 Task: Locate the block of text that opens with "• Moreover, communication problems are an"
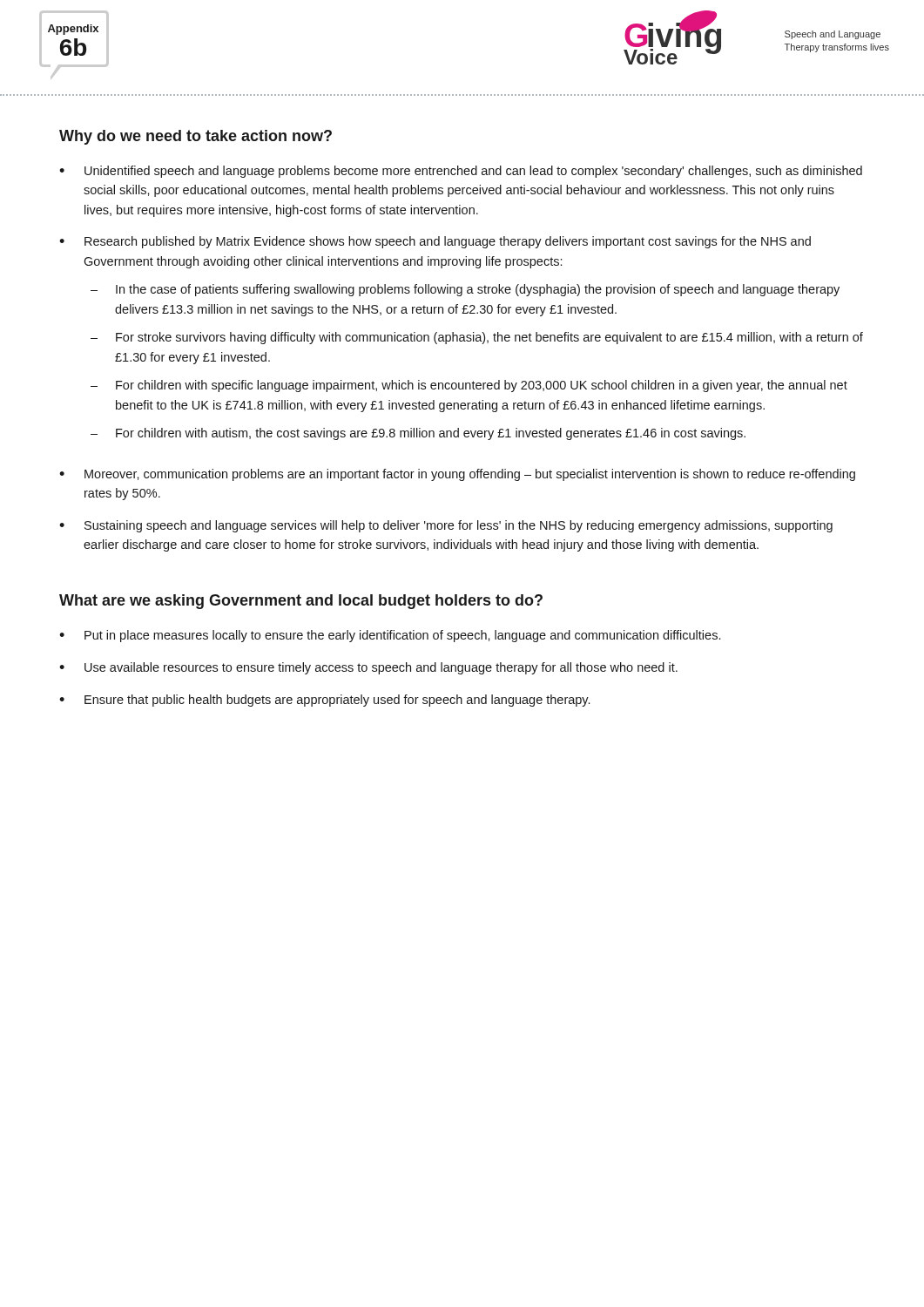click(x=462, y=484)
